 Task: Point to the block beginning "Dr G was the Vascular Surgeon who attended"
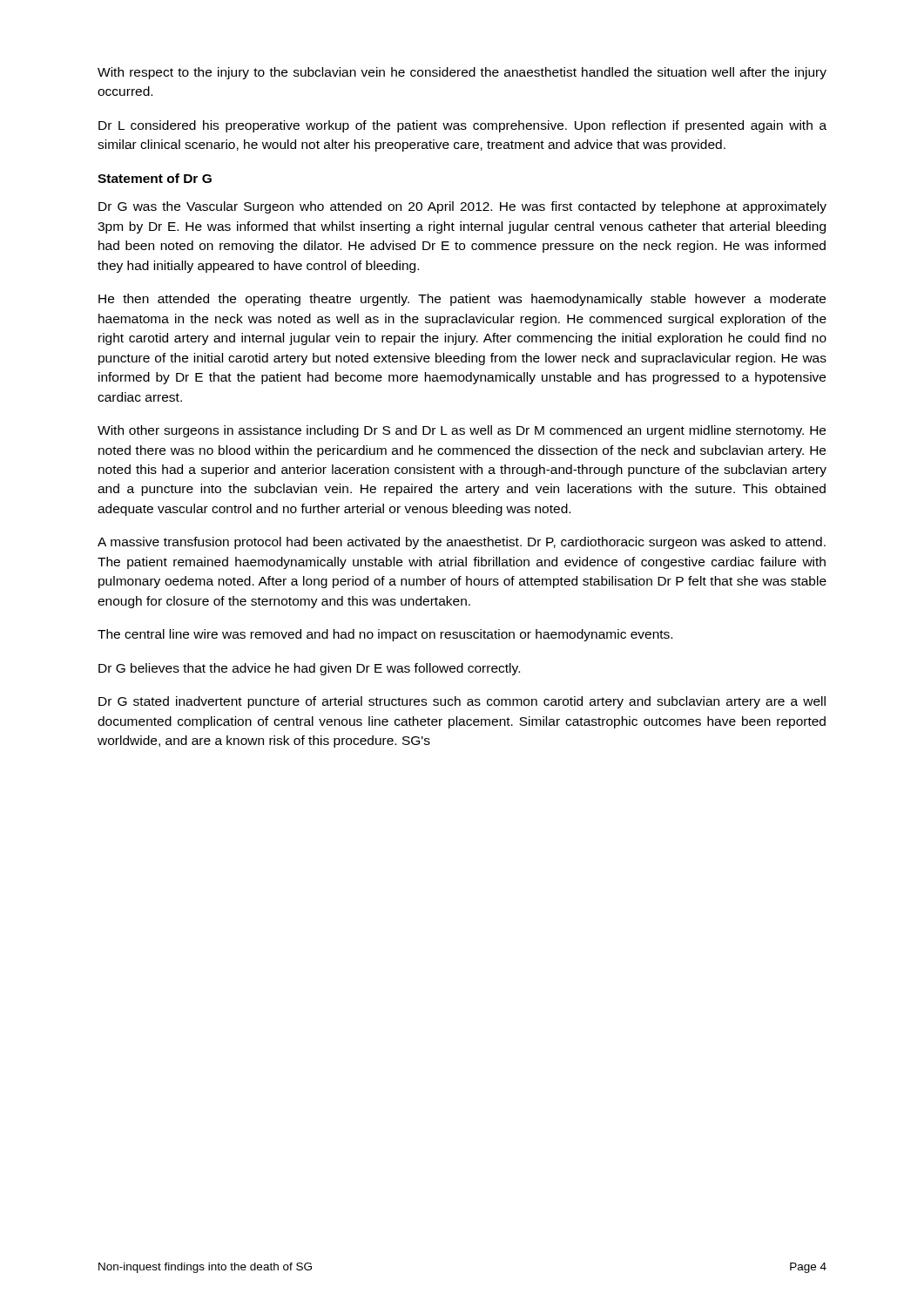click(462, 236)
